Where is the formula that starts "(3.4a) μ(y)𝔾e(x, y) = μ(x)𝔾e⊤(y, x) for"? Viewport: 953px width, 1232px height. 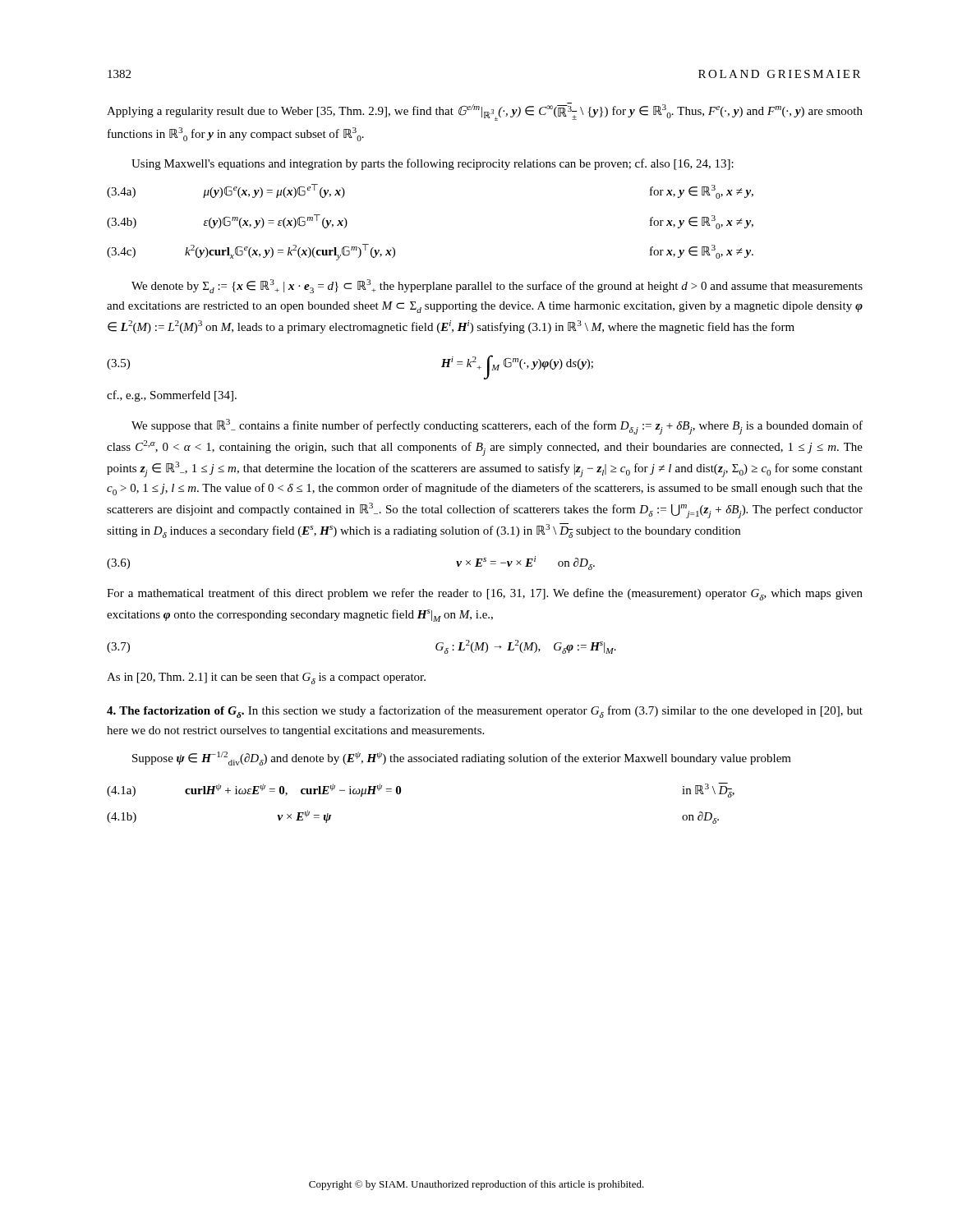pyautogui.click(x=124, y=191)
